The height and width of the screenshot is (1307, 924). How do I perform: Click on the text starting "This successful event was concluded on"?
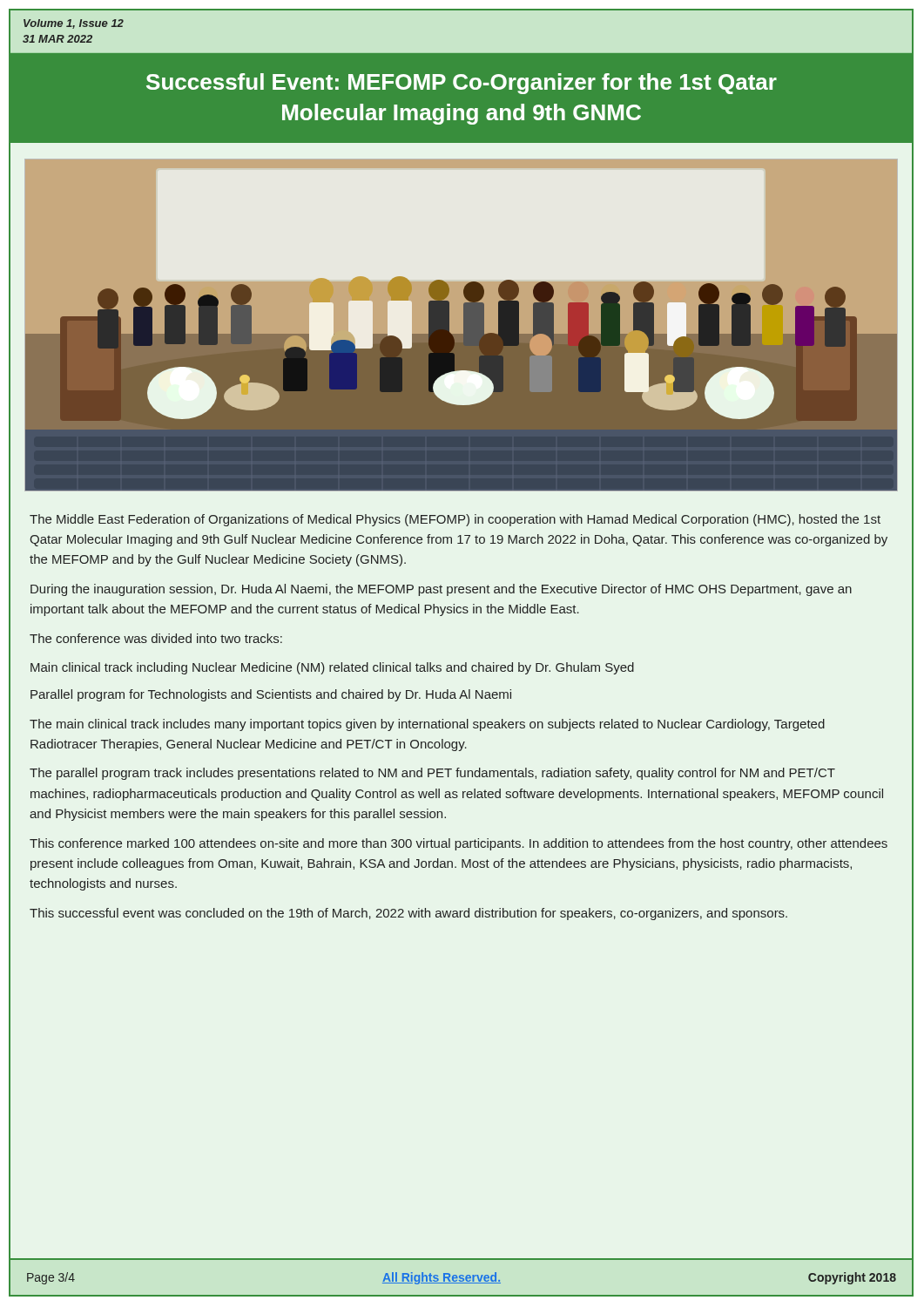tap(461, 913)
